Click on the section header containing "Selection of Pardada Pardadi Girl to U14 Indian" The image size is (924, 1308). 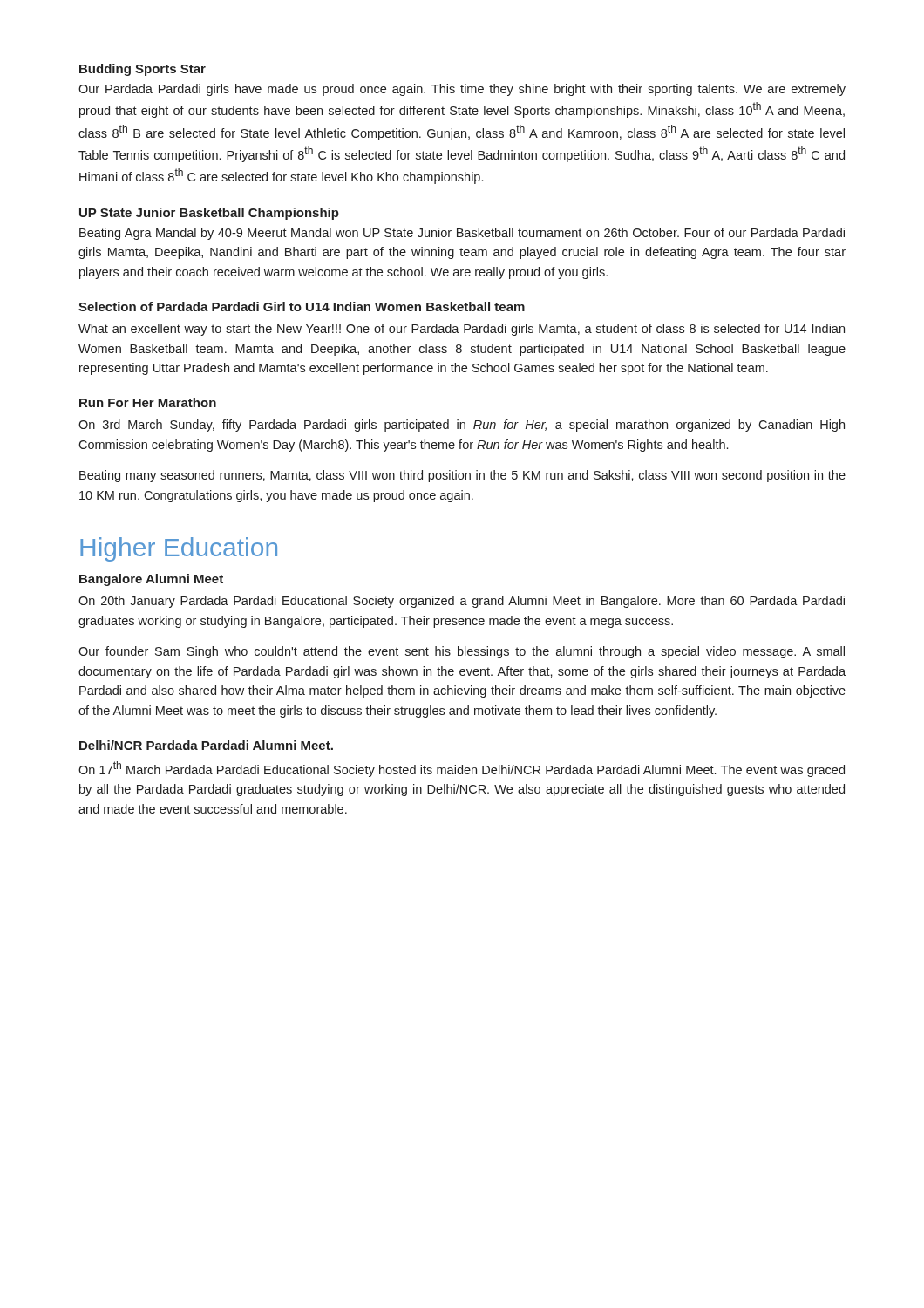[302, 307]
